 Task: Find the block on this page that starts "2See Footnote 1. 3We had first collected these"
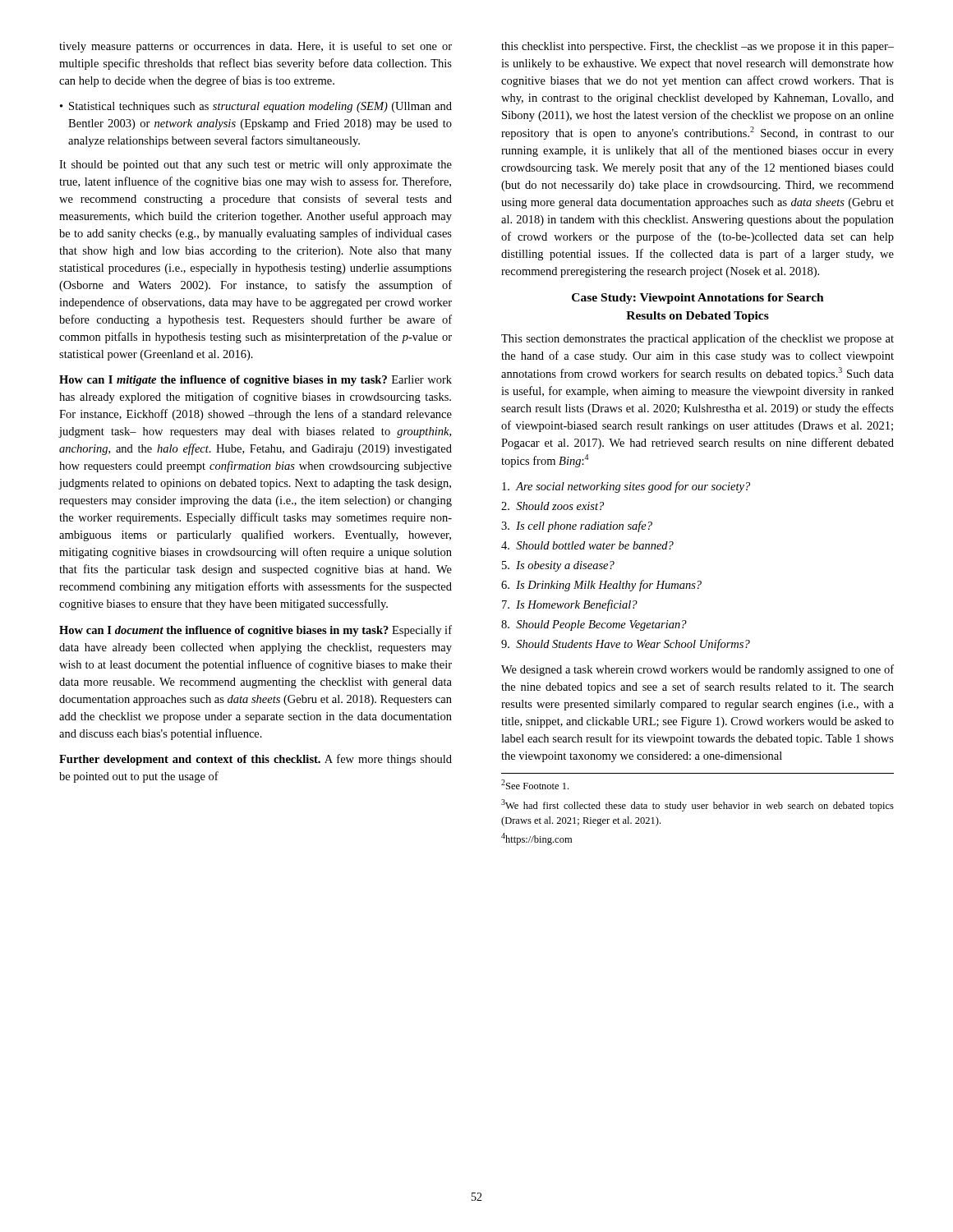[x=698, y=812]
